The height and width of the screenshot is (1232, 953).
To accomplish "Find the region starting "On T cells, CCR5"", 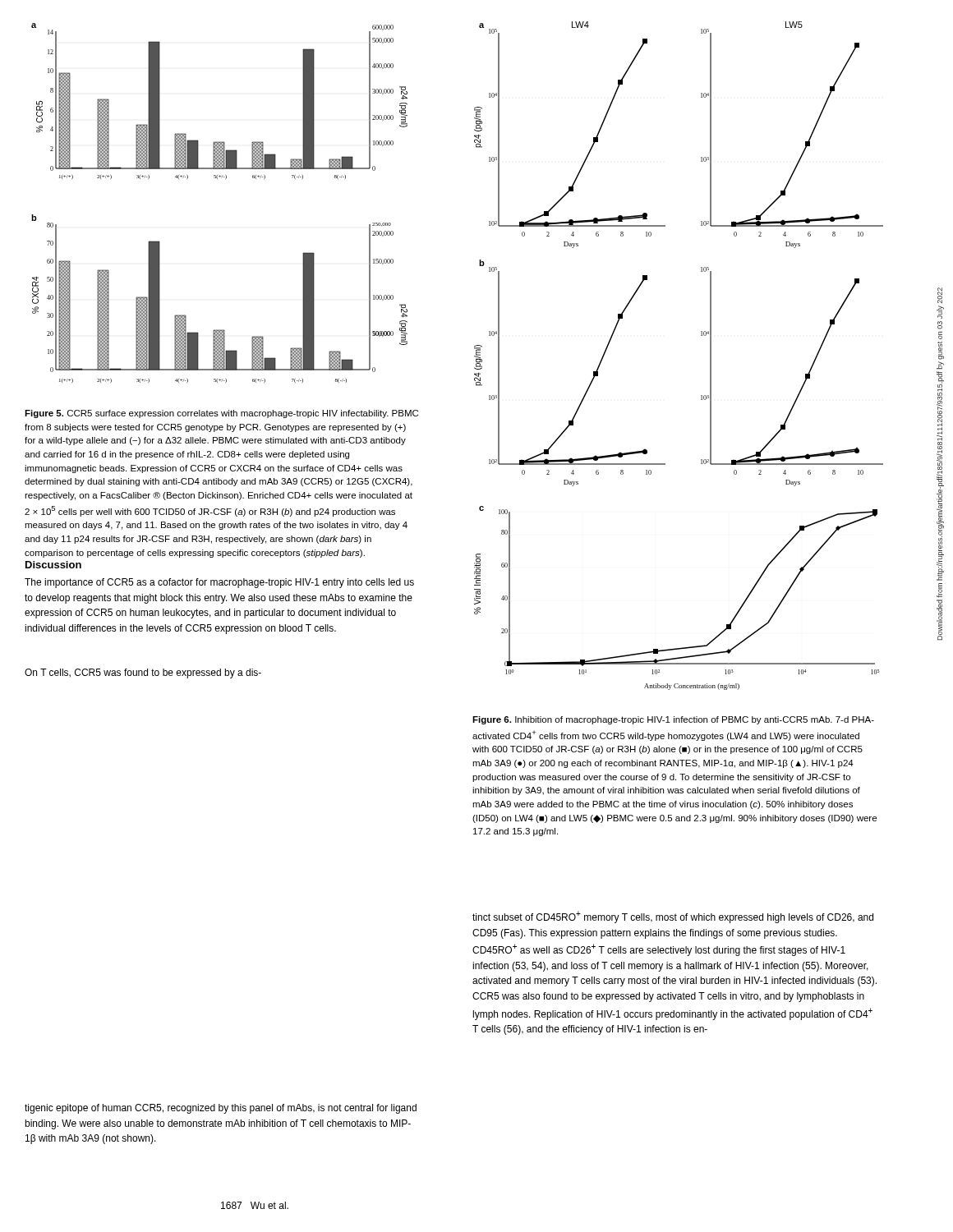I will (x=143, y=673).
